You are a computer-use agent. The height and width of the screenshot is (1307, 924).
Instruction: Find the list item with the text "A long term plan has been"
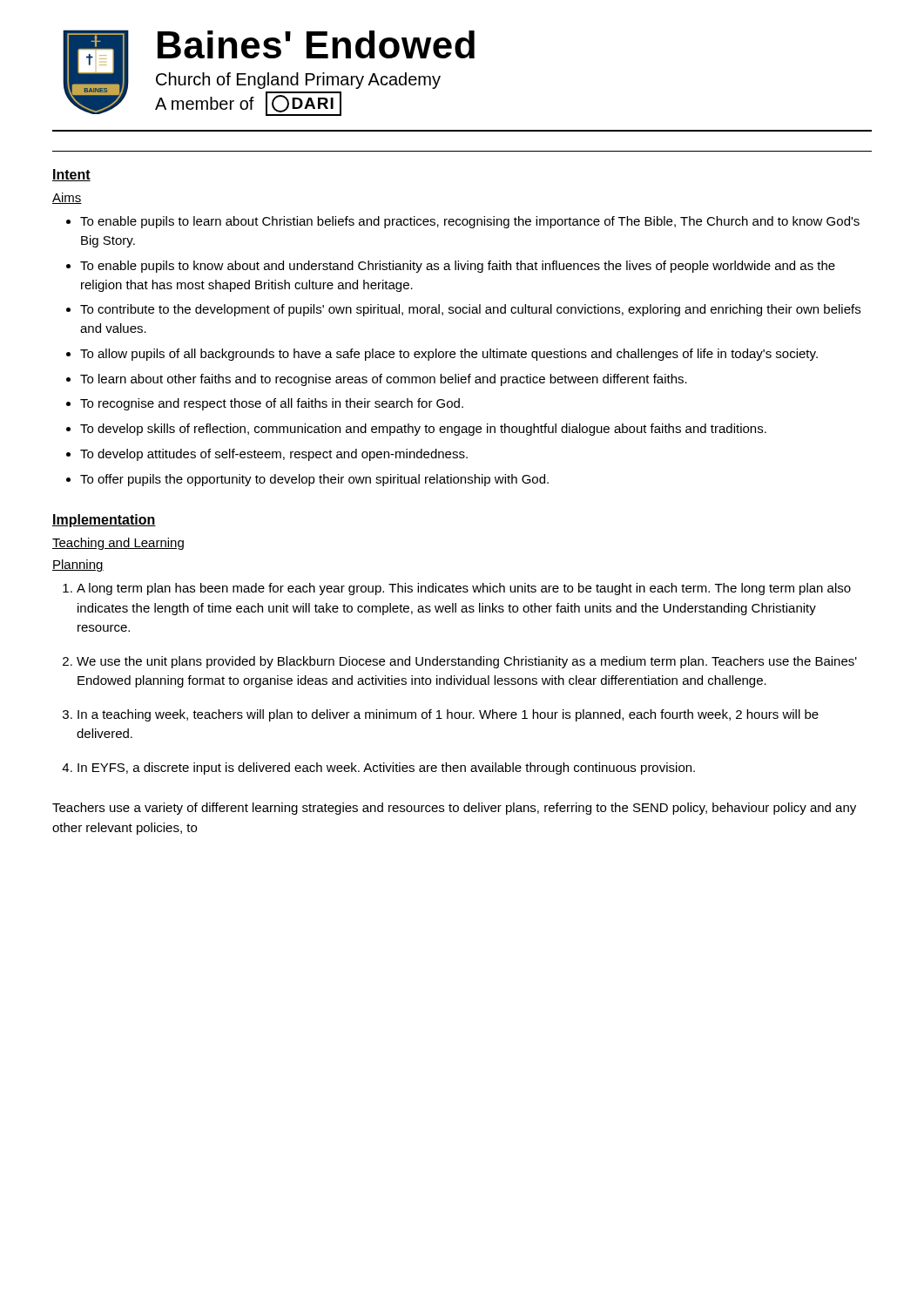coord(464,608)
